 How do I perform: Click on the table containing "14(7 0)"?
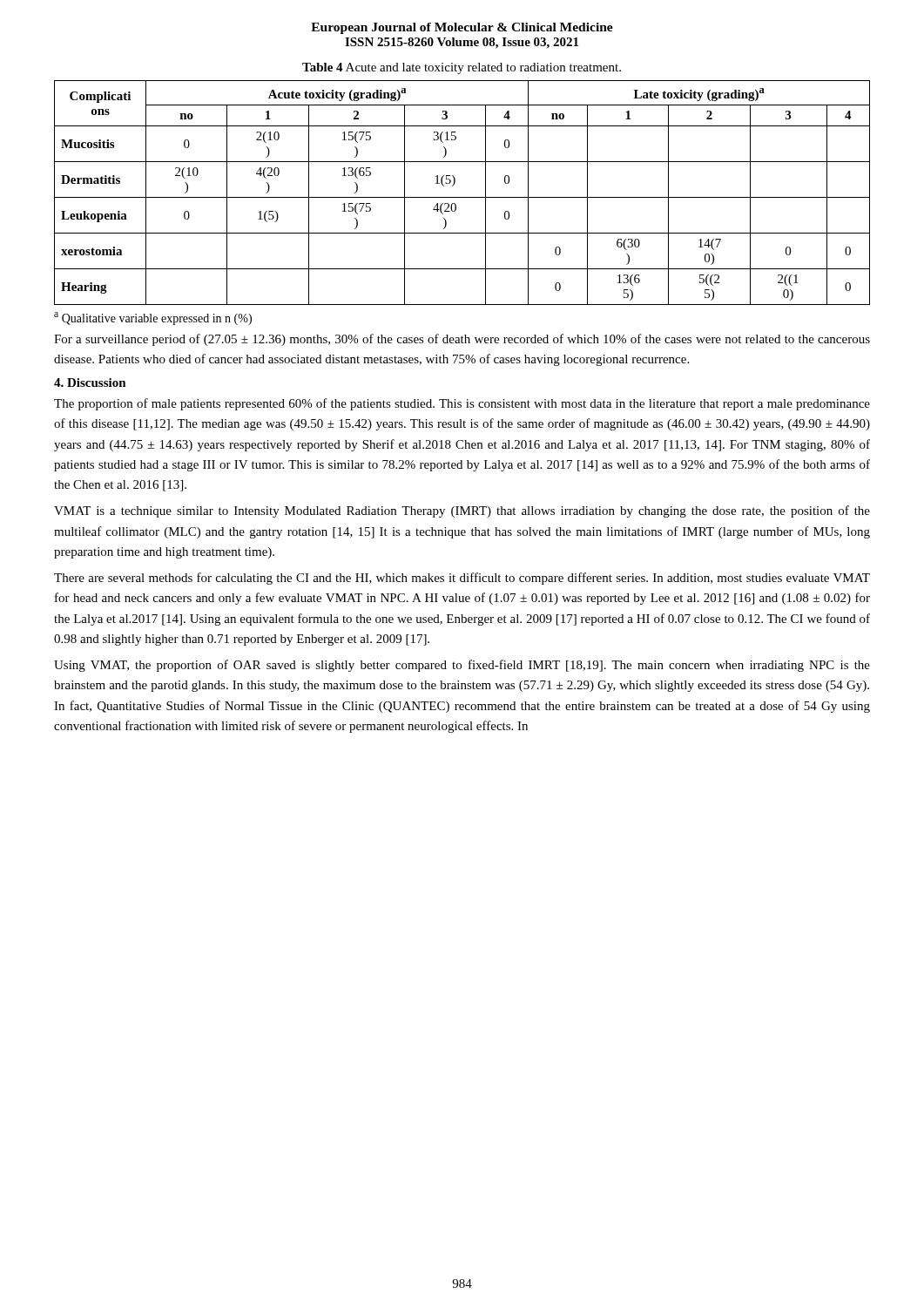[462, 193]
